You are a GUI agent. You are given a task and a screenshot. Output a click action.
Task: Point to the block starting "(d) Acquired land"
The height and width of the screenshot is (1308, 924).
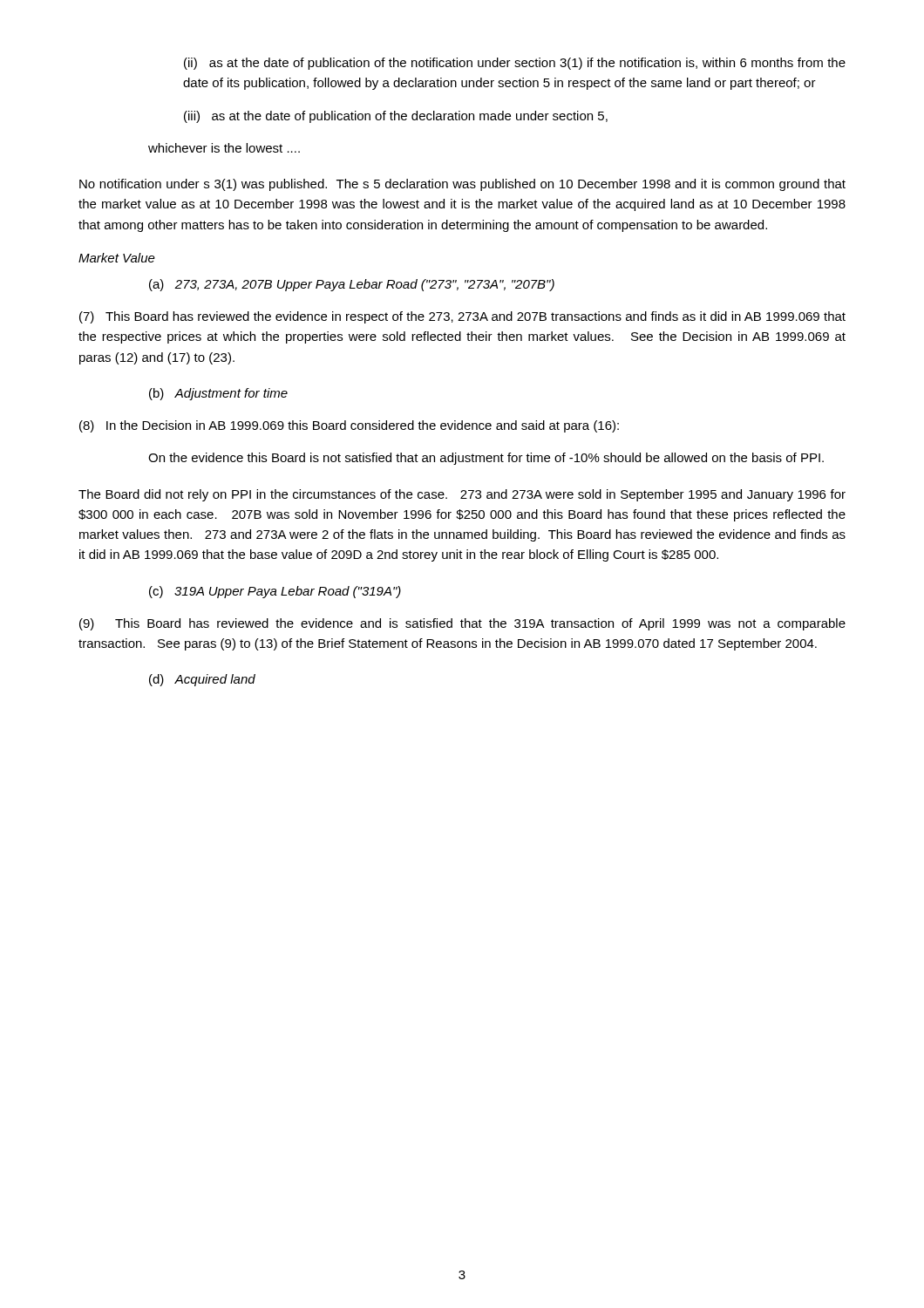tap(202, 679)
